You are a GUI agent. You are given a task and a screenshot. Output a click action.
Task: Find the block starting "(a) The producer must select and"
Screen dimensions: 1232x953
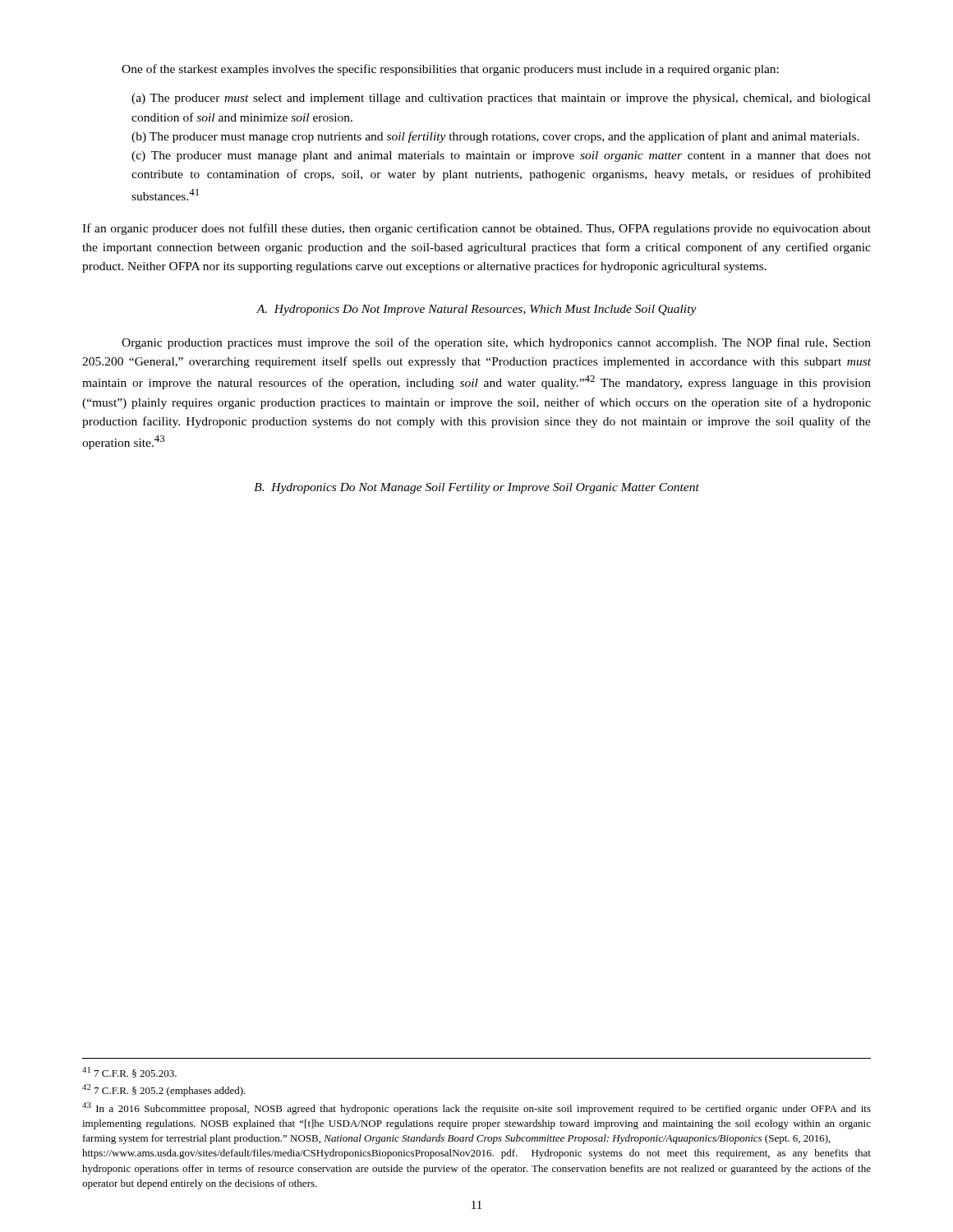[501, 107]
